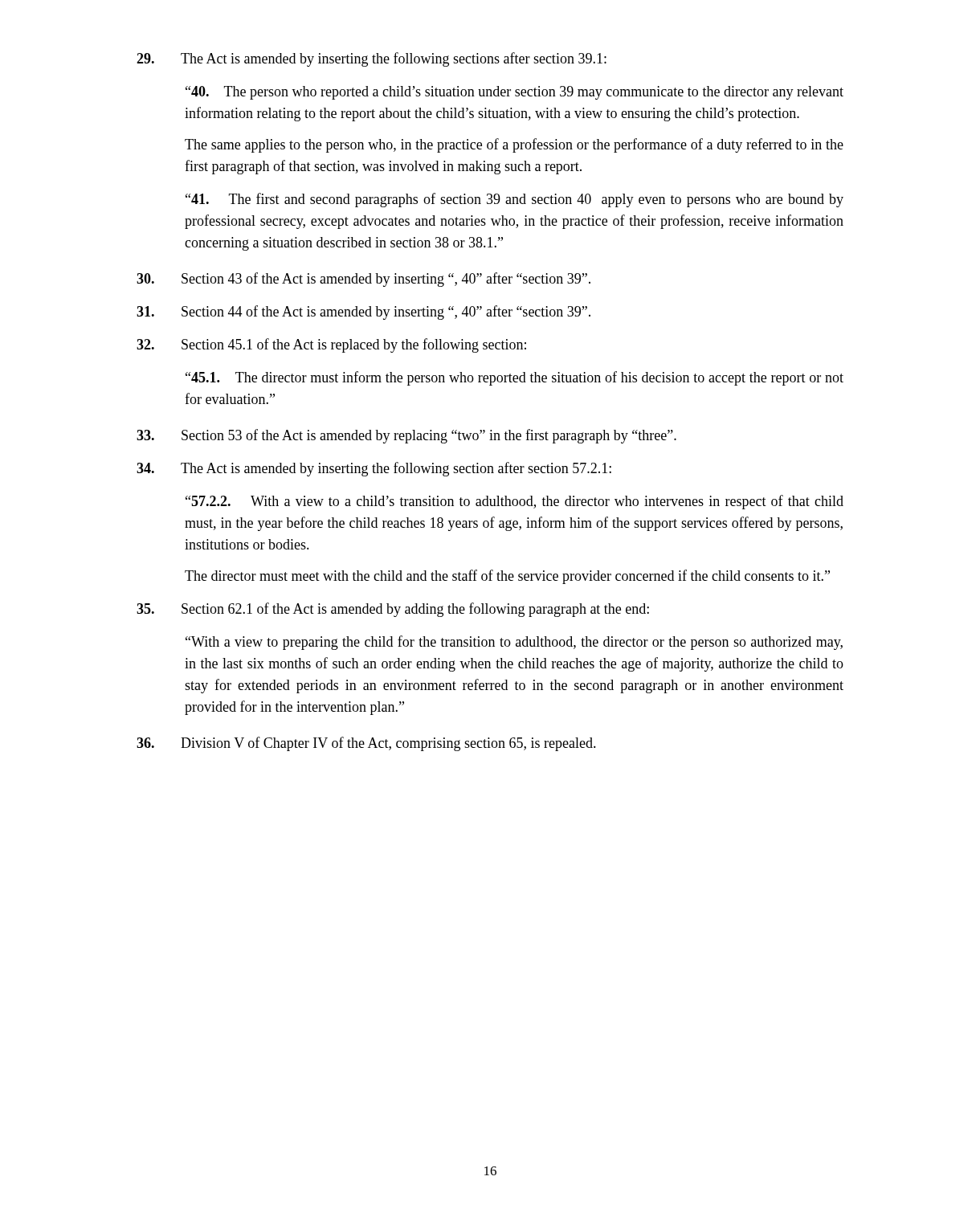Select the text starting "31. Section 44 of the Act"

(490, 312)
